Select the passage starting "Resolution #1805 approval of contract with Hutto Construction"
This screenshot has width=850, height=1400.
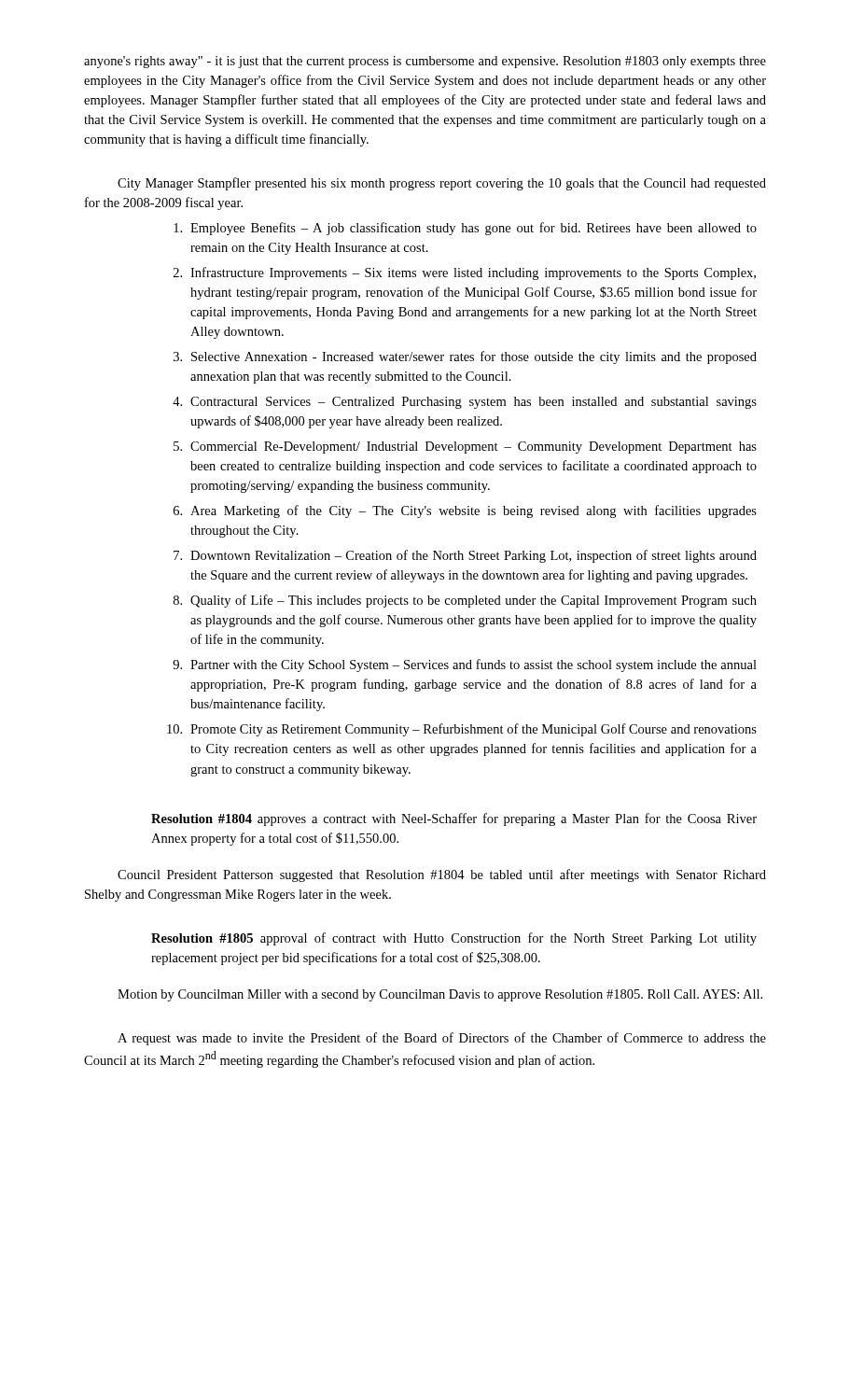454,948
